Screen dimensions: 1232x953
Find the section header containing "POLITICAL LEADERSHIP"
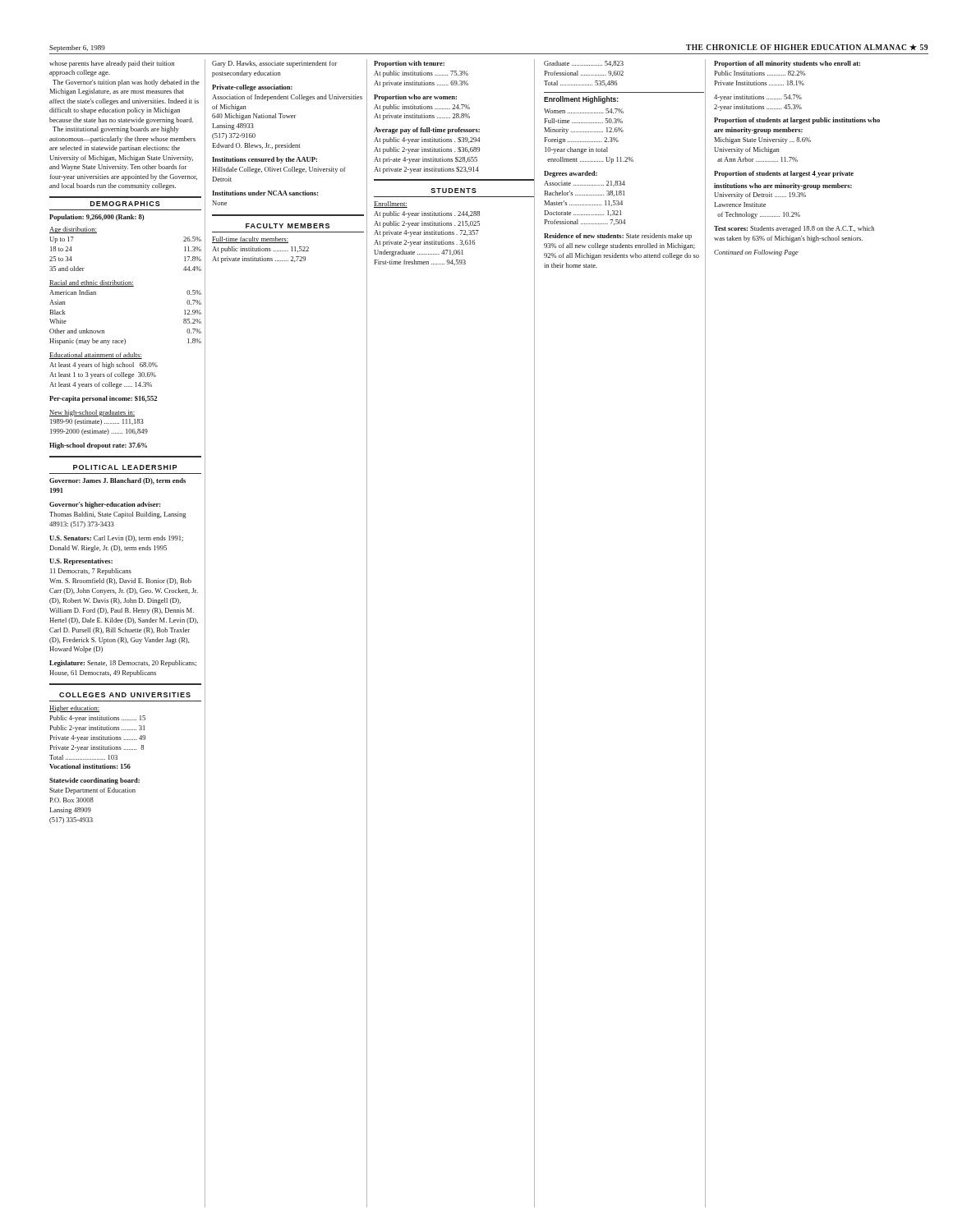125,467
